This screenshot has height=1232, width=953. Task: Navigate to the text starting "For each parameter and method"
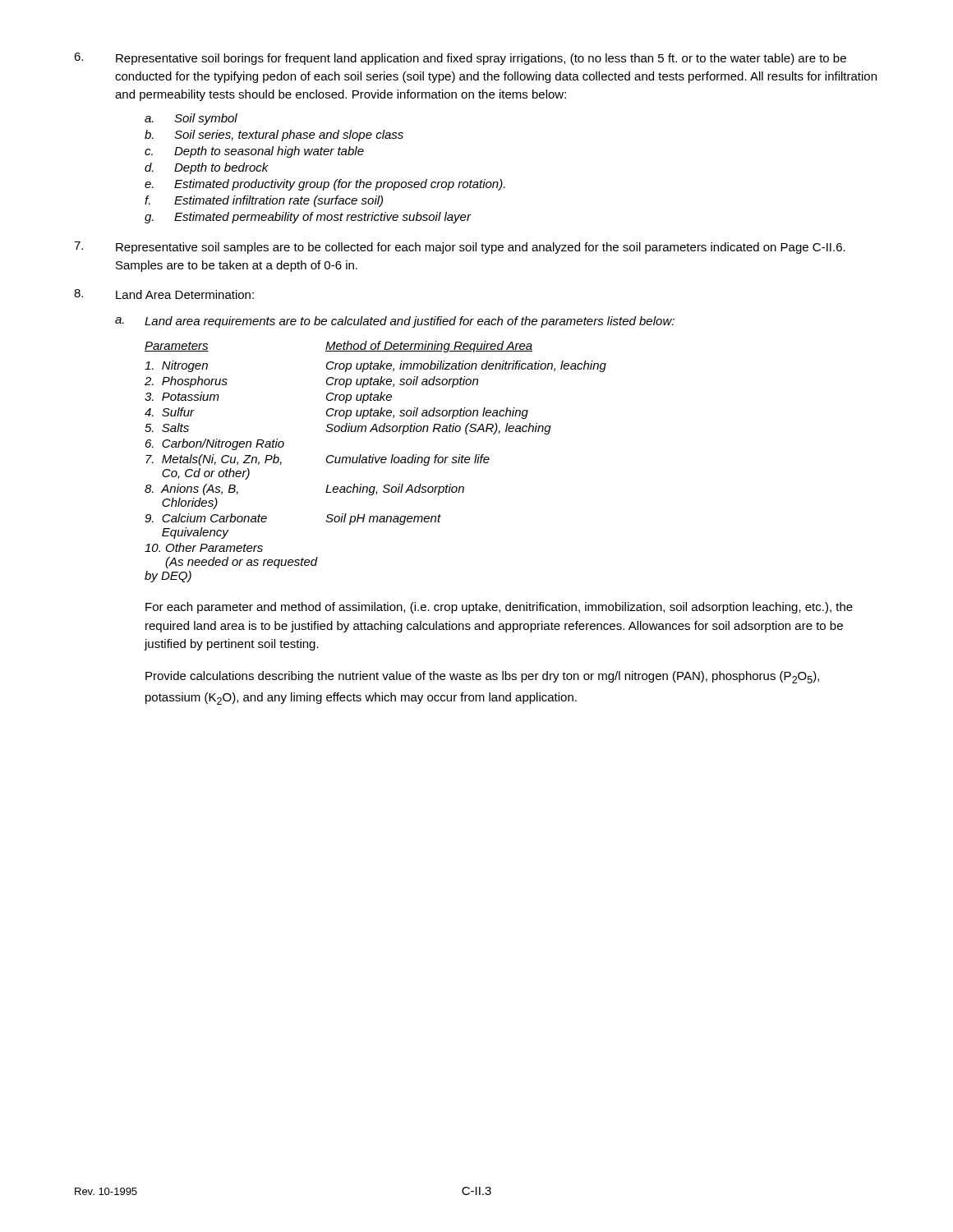click(499, 625)
